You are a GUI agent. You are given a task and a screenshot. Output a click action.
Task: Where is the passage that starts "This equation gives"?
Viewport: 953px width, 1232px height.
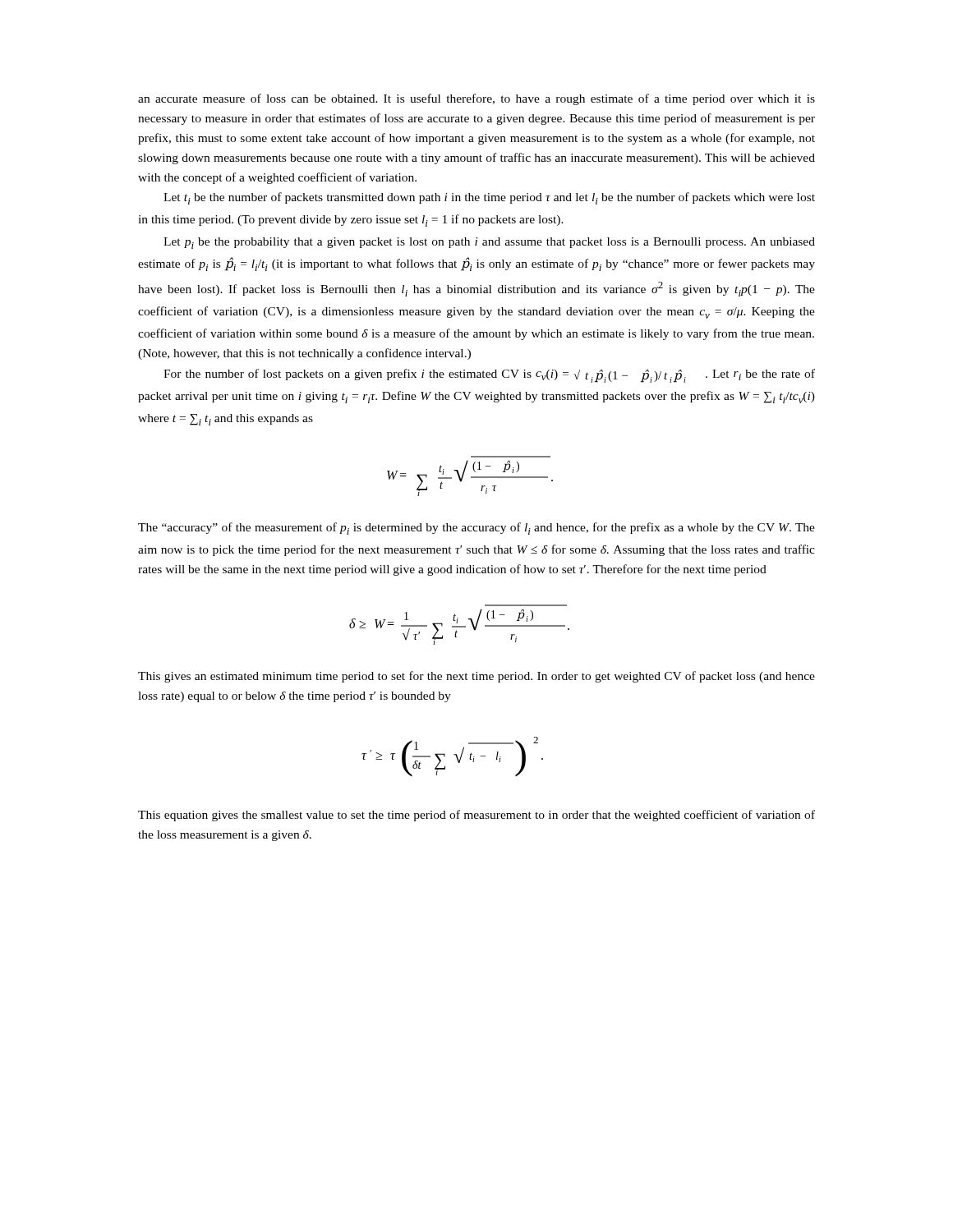point(476,825)
